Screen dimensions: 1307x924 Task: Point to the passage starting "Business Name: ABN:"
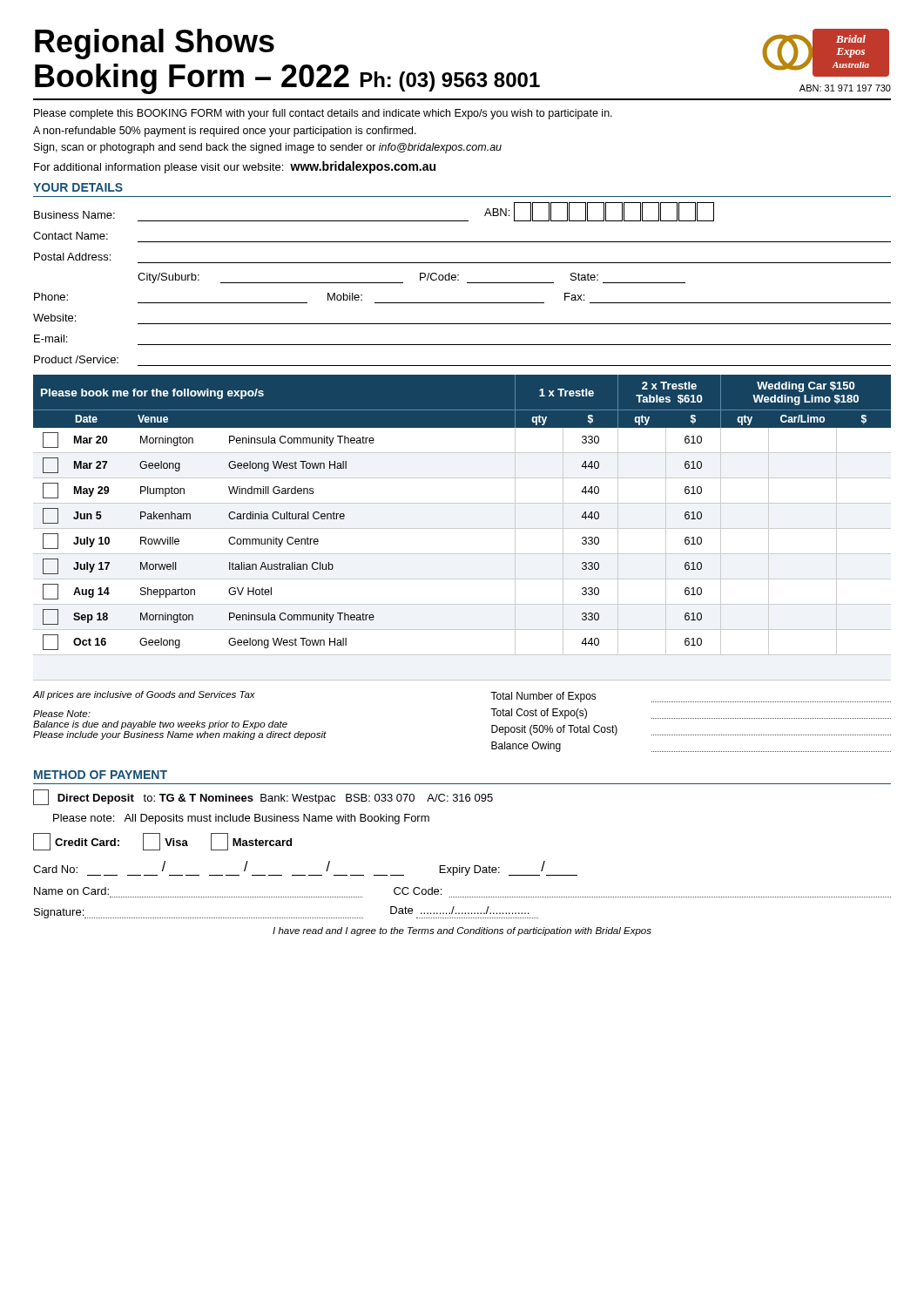click(x=374, y=212)
